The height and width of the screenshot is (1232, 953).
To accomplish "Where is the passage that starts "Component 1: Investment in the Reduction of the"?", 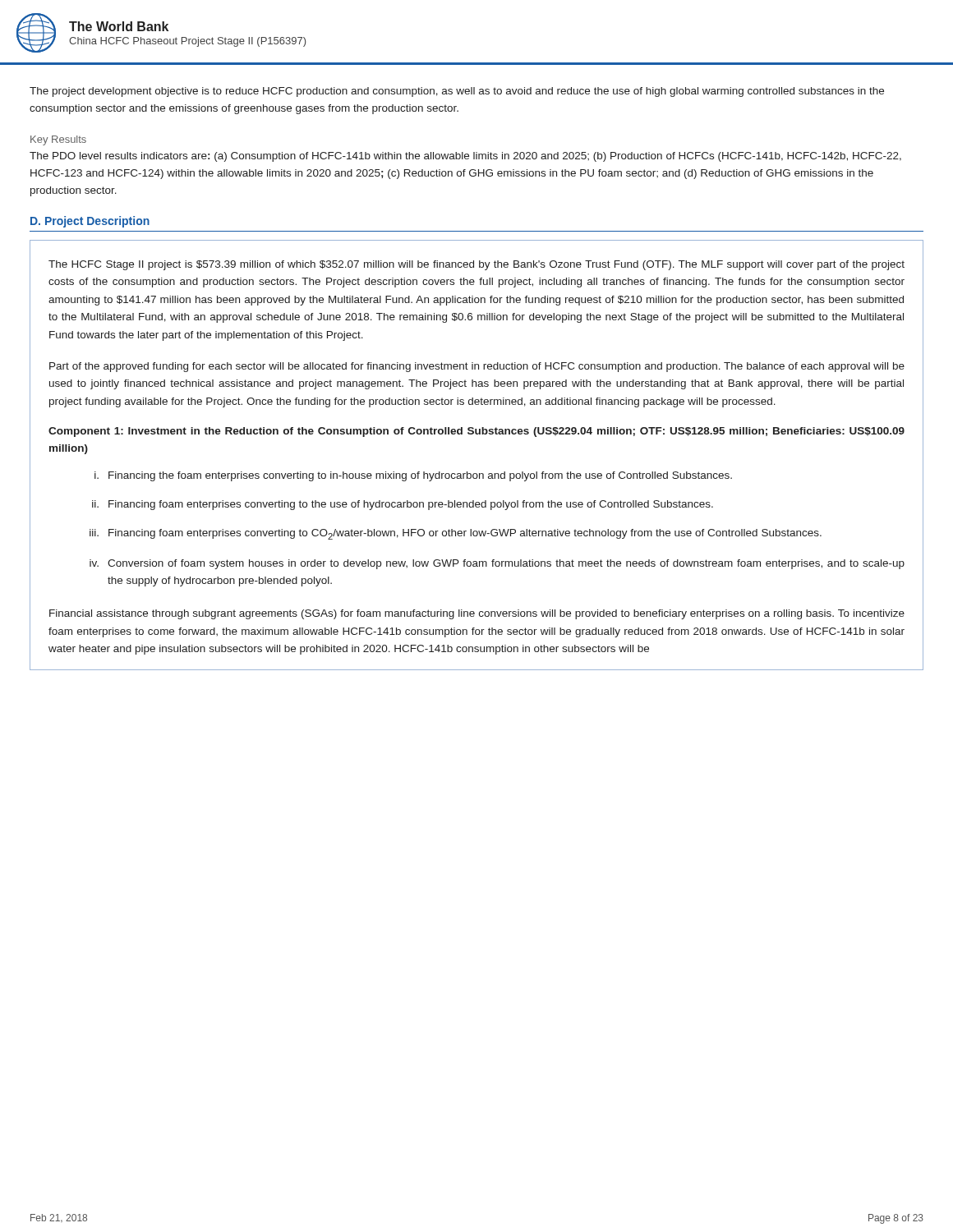I will pyautogui.click(x=476, y=440).
